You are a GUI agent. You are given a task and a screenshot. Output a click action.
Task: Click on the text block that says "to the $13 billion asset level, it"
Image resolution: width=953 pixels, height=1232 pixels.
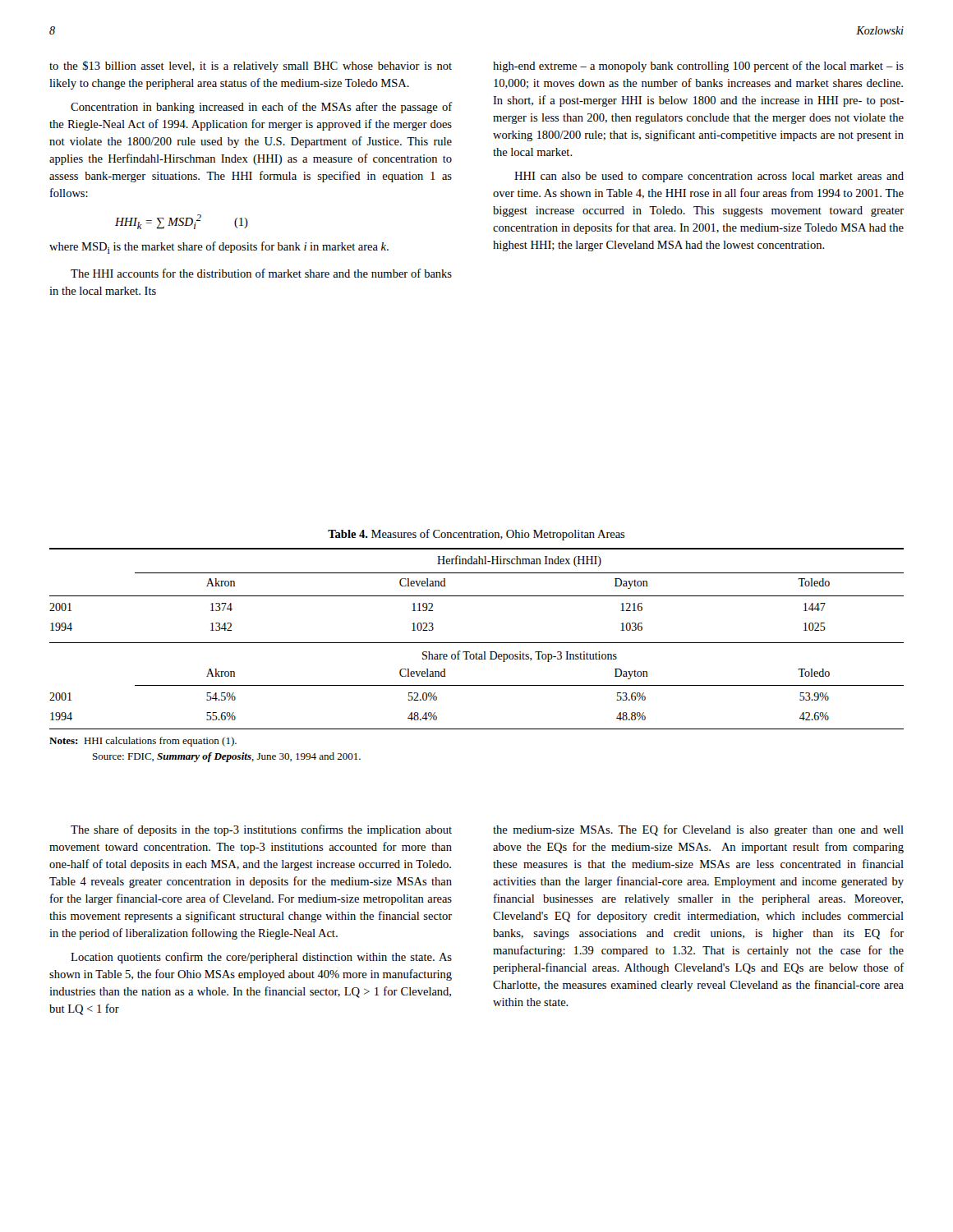[251, 130]
